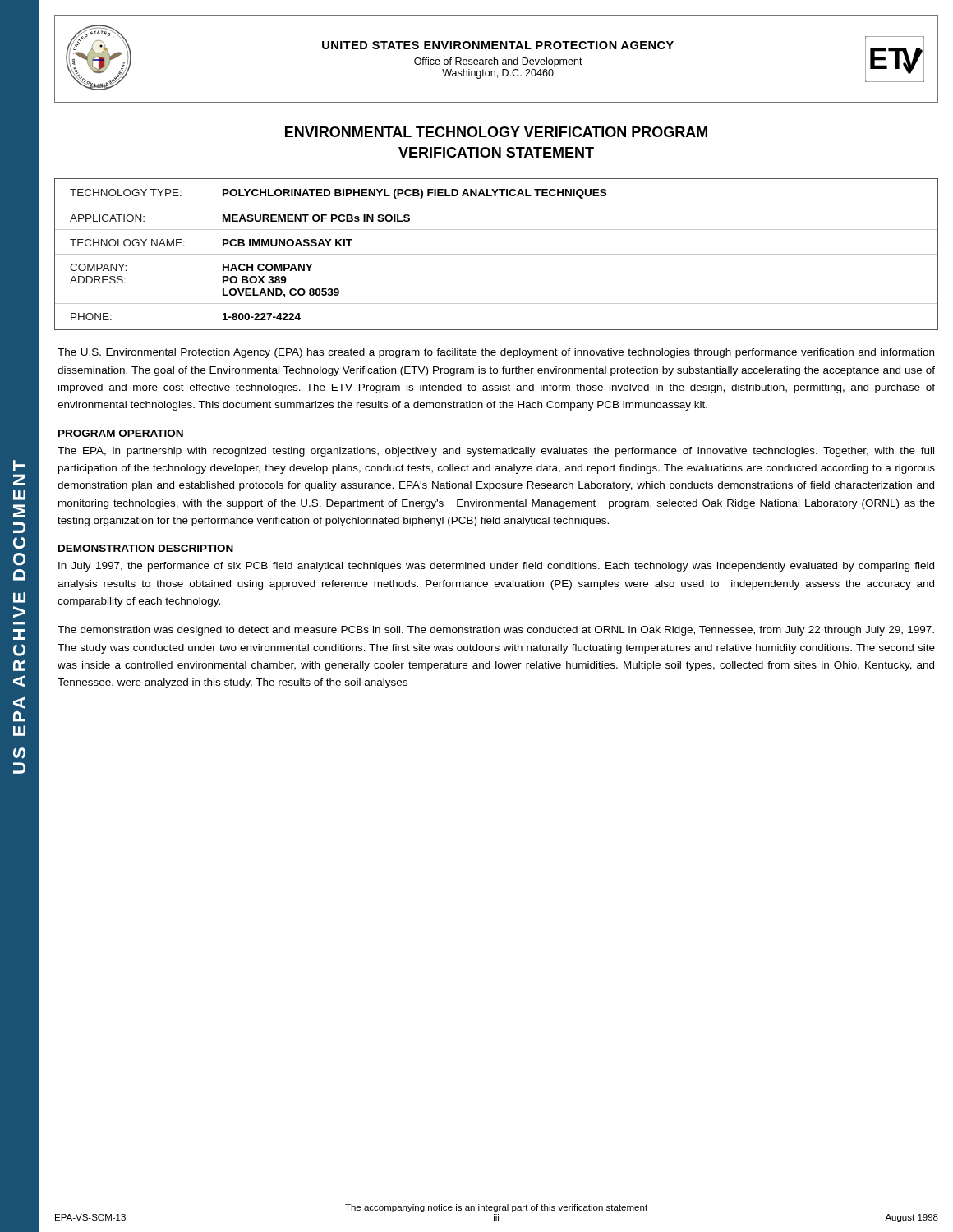Locate the block of text that opens with "The U.S. Environmental Protection"
Screen dimensions: 1232x953
(496, 379)
